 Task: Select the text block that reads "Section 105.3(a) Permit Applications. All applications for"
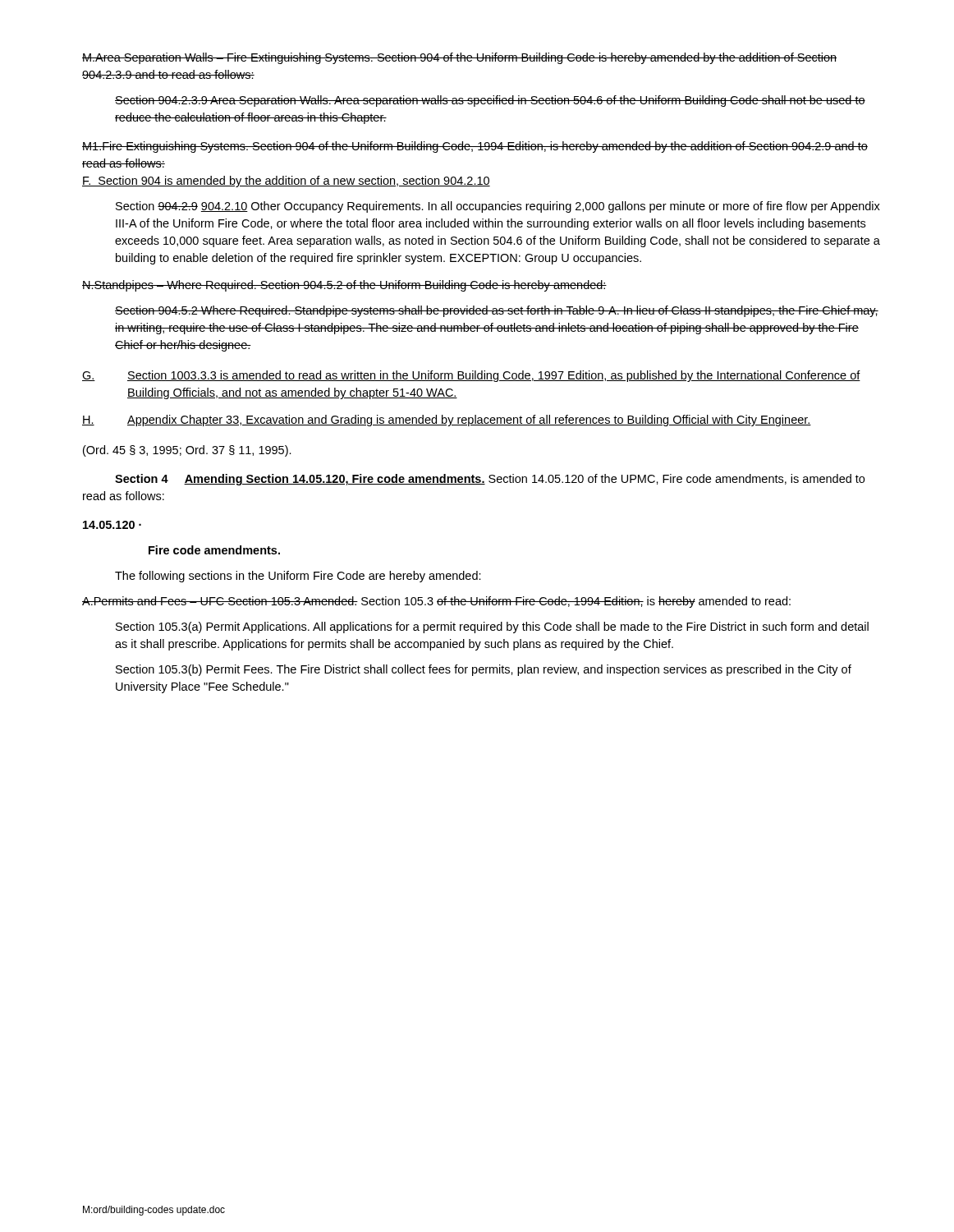tap(492, 636)
